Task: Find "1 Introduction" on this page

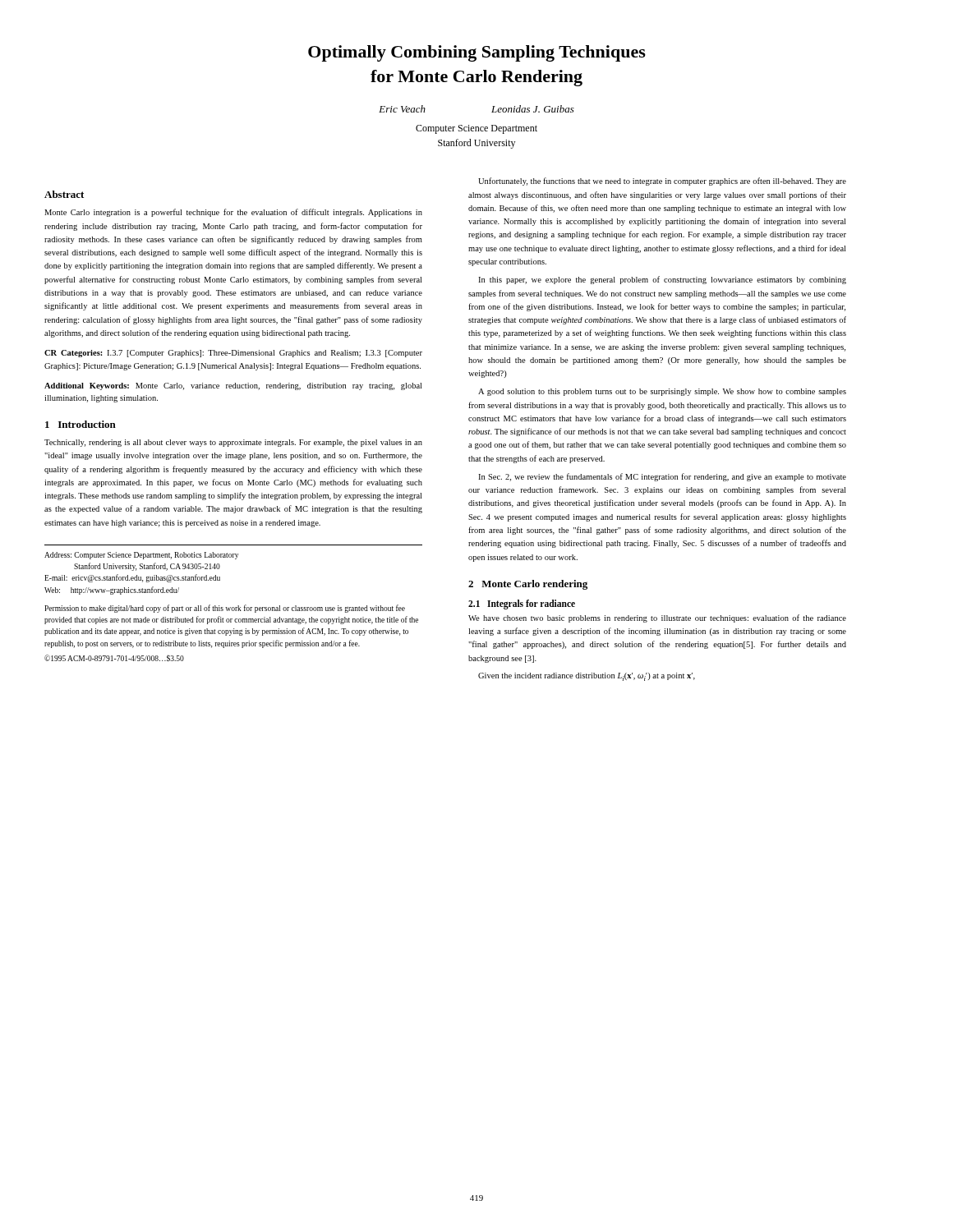Action: pos(80,424)
